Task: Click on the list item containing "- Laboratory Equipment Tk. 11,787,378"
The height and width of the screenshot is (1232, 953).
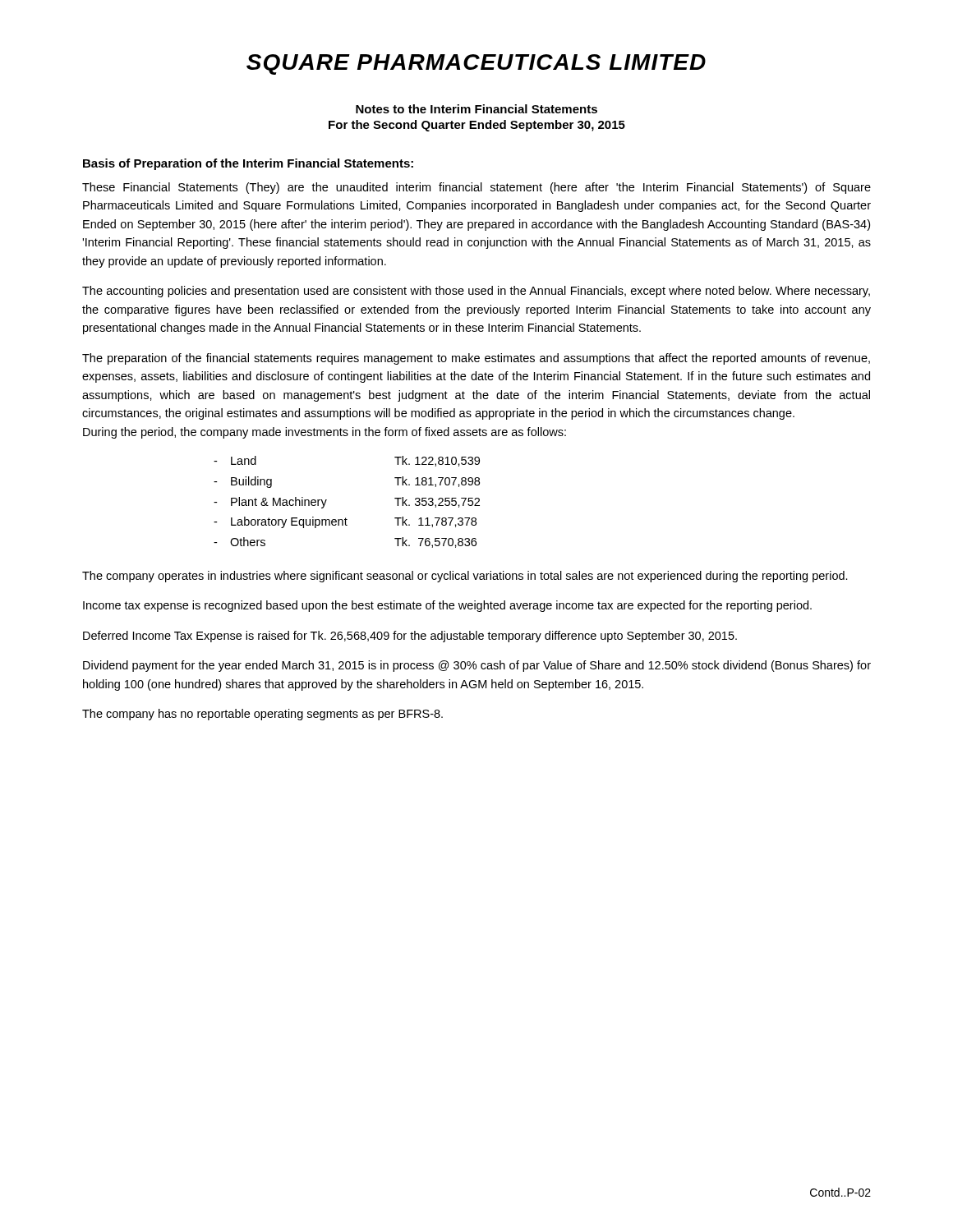Action: click(x=345, y=523)
